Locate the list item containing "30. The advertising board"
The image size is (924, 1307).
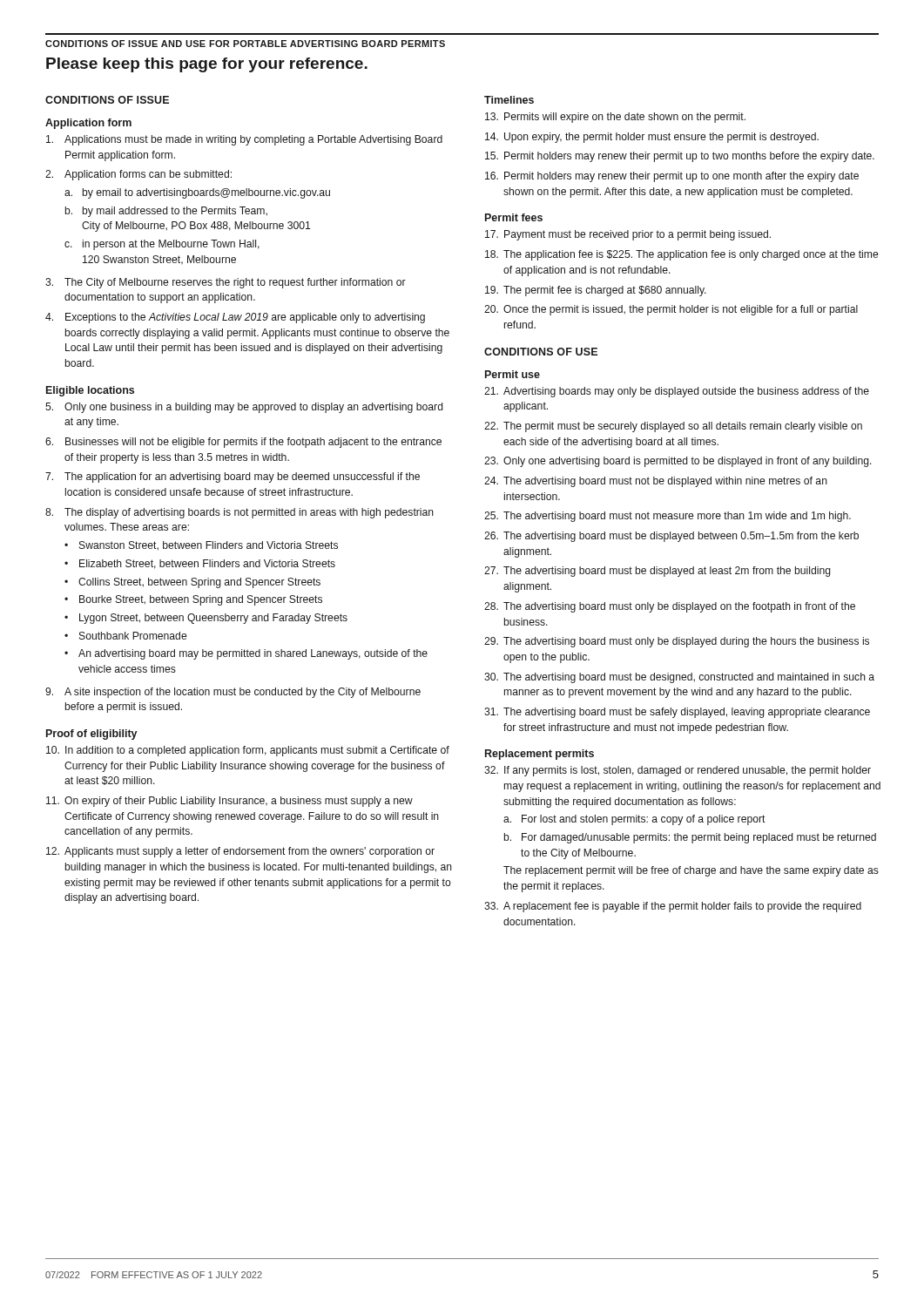point(683,685)
